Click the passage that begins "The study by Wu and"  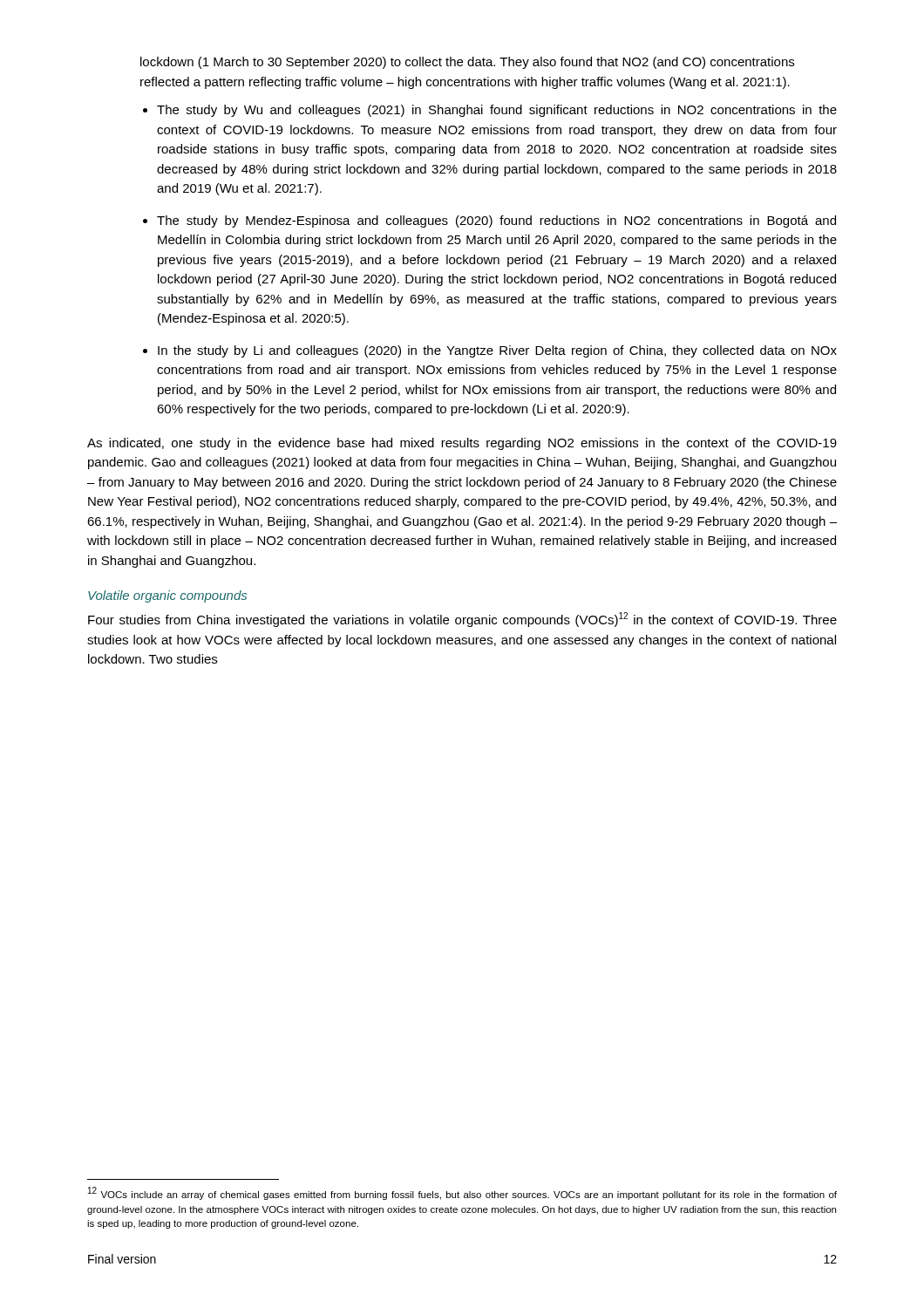tap(497, 149)
